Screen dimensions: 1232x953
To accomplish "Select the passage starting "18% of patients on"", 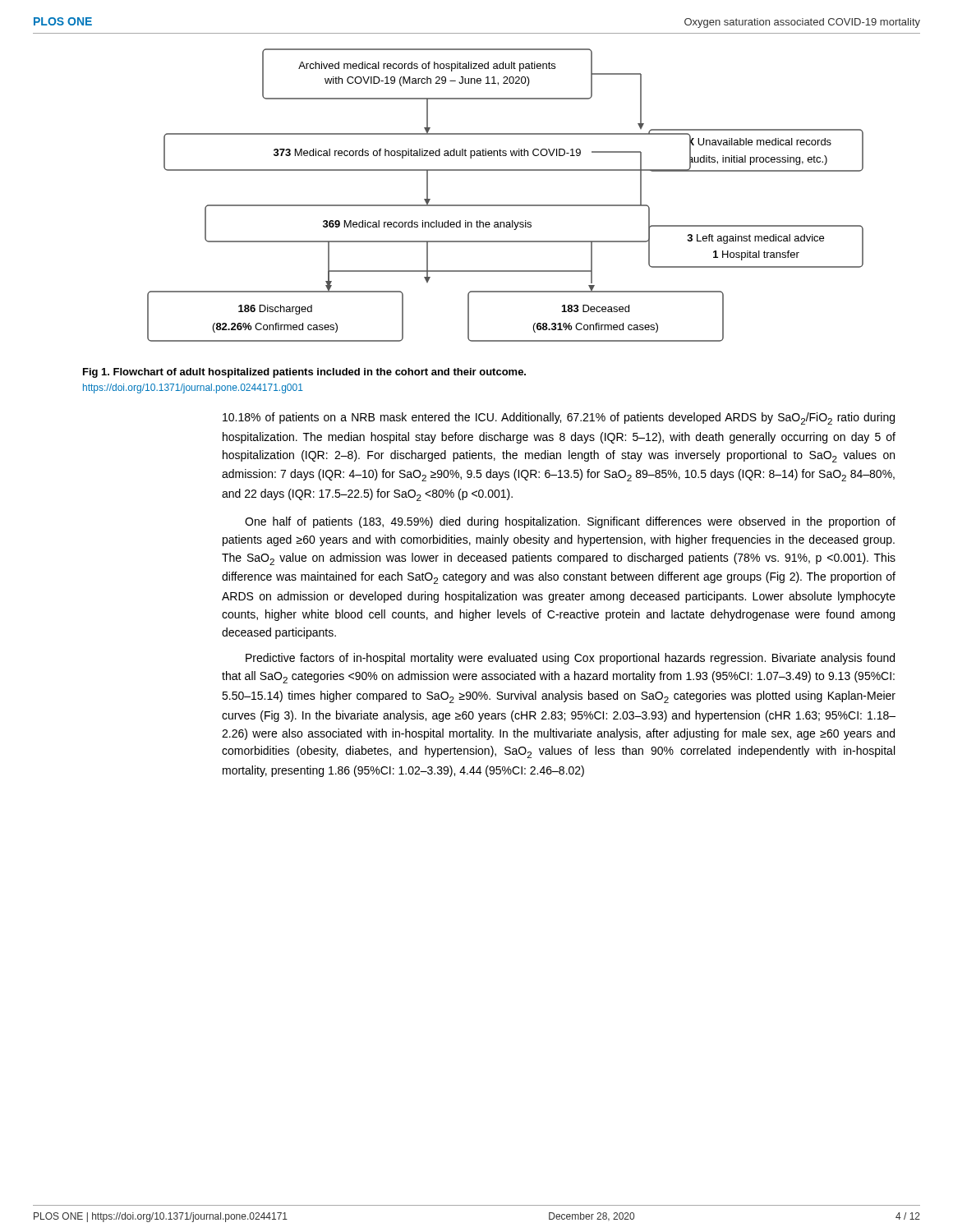I will click(559, 595).
